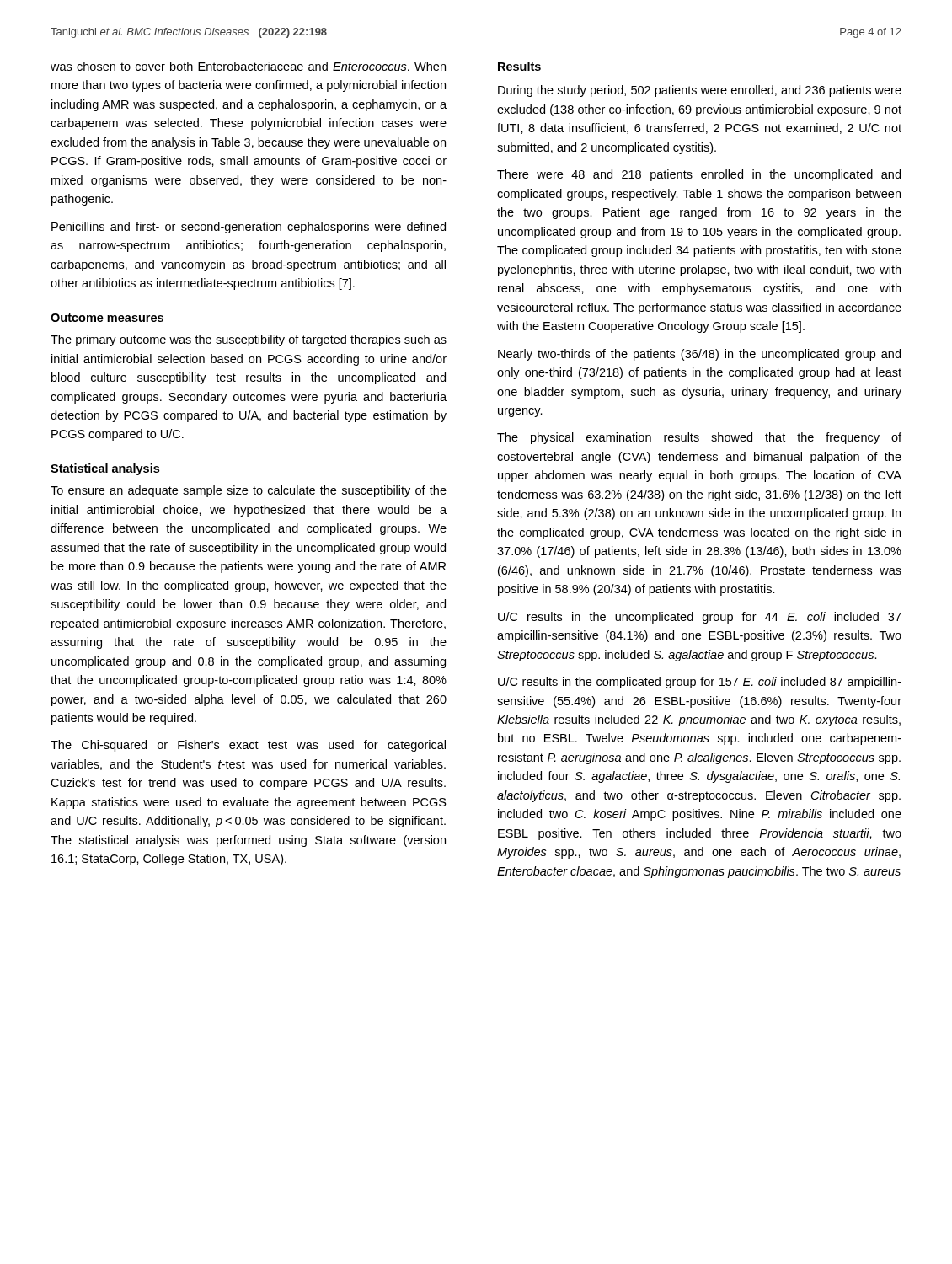Locate the element starting "Nearly two-thirds of the"
The image size is (952, 1264).
coord(699,382)
